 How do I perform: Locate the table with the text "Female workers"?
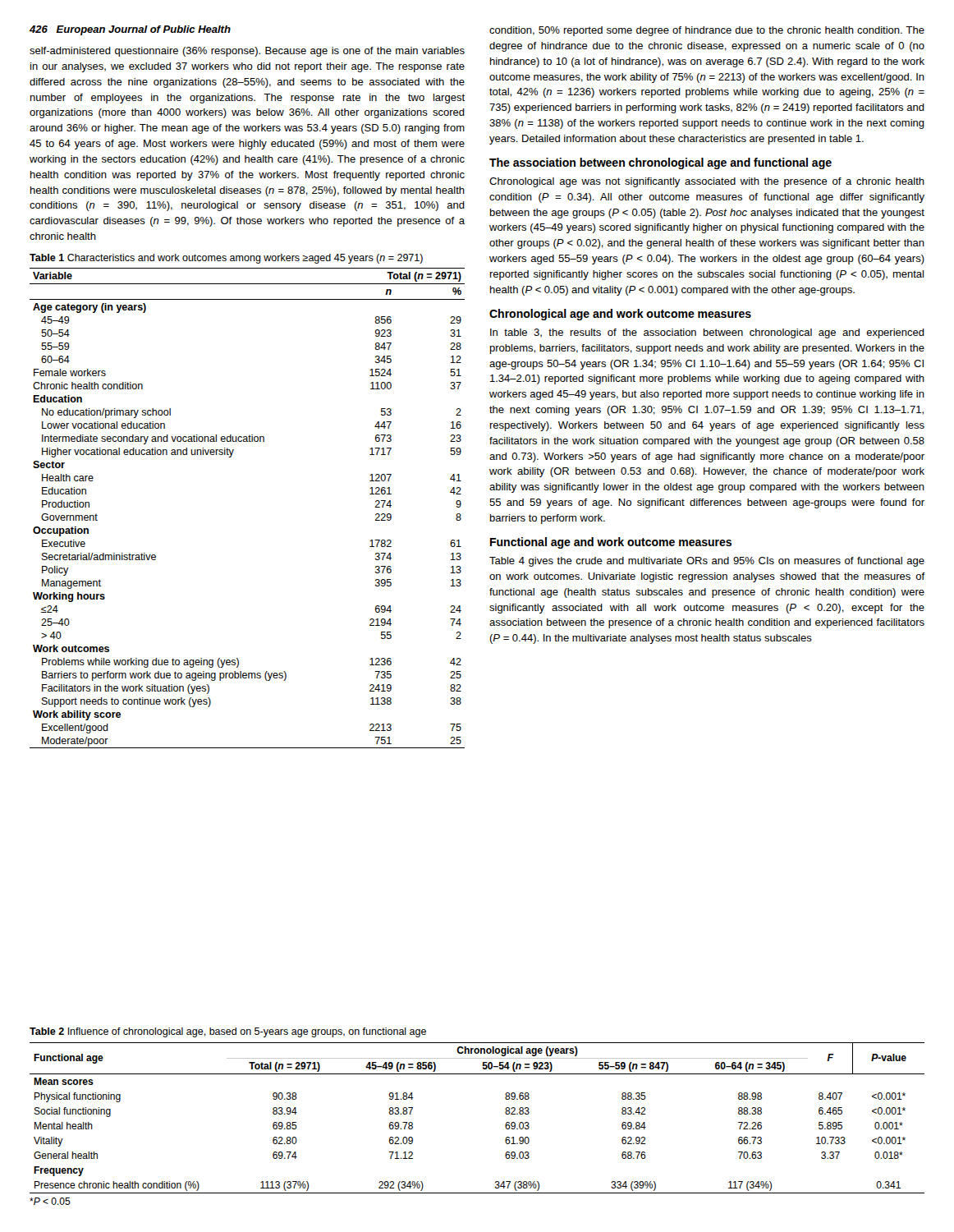[x=247, y=508]
